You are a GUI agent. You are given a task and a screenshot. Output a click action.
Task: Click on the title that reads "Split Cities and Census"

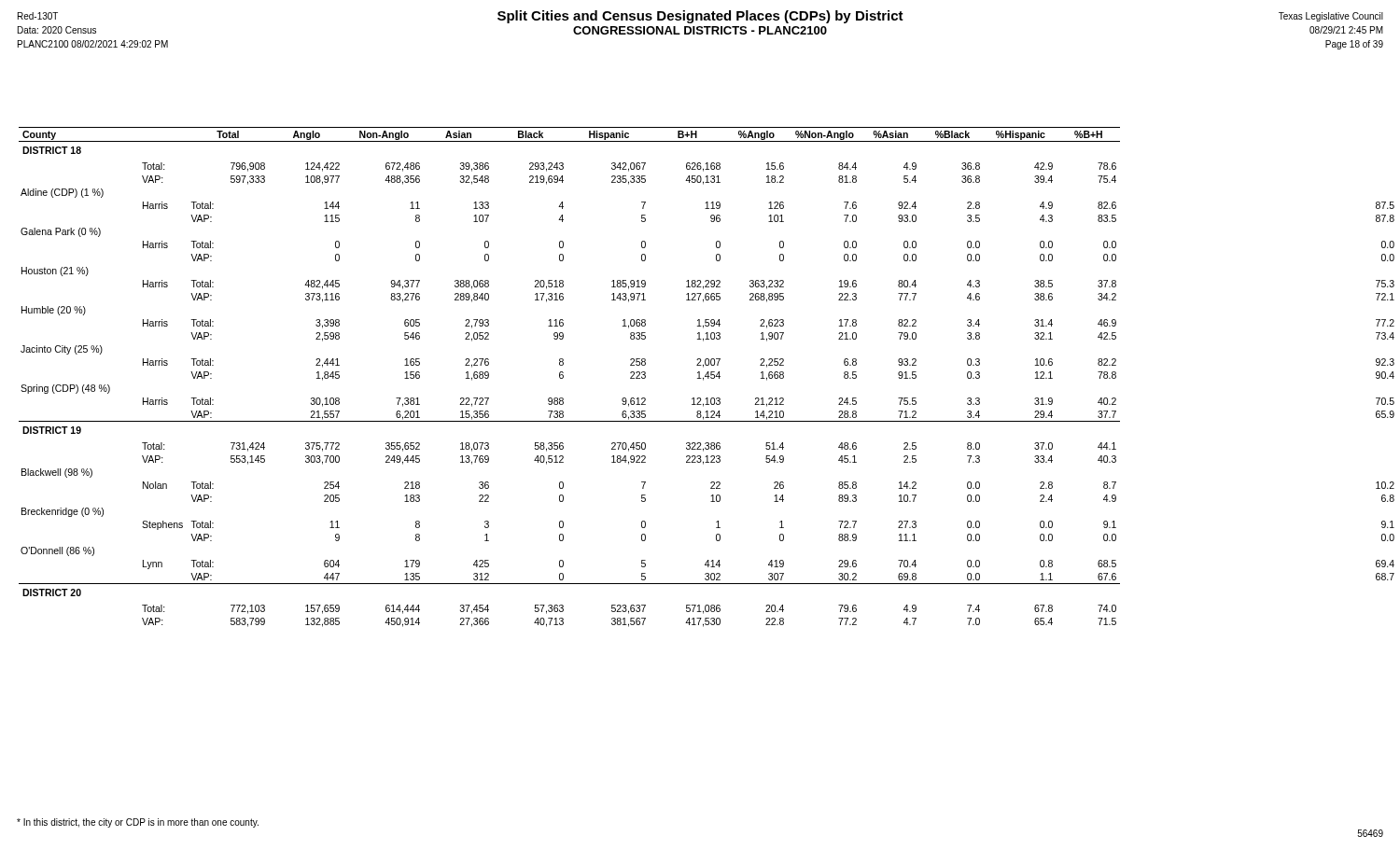point(700,22)
